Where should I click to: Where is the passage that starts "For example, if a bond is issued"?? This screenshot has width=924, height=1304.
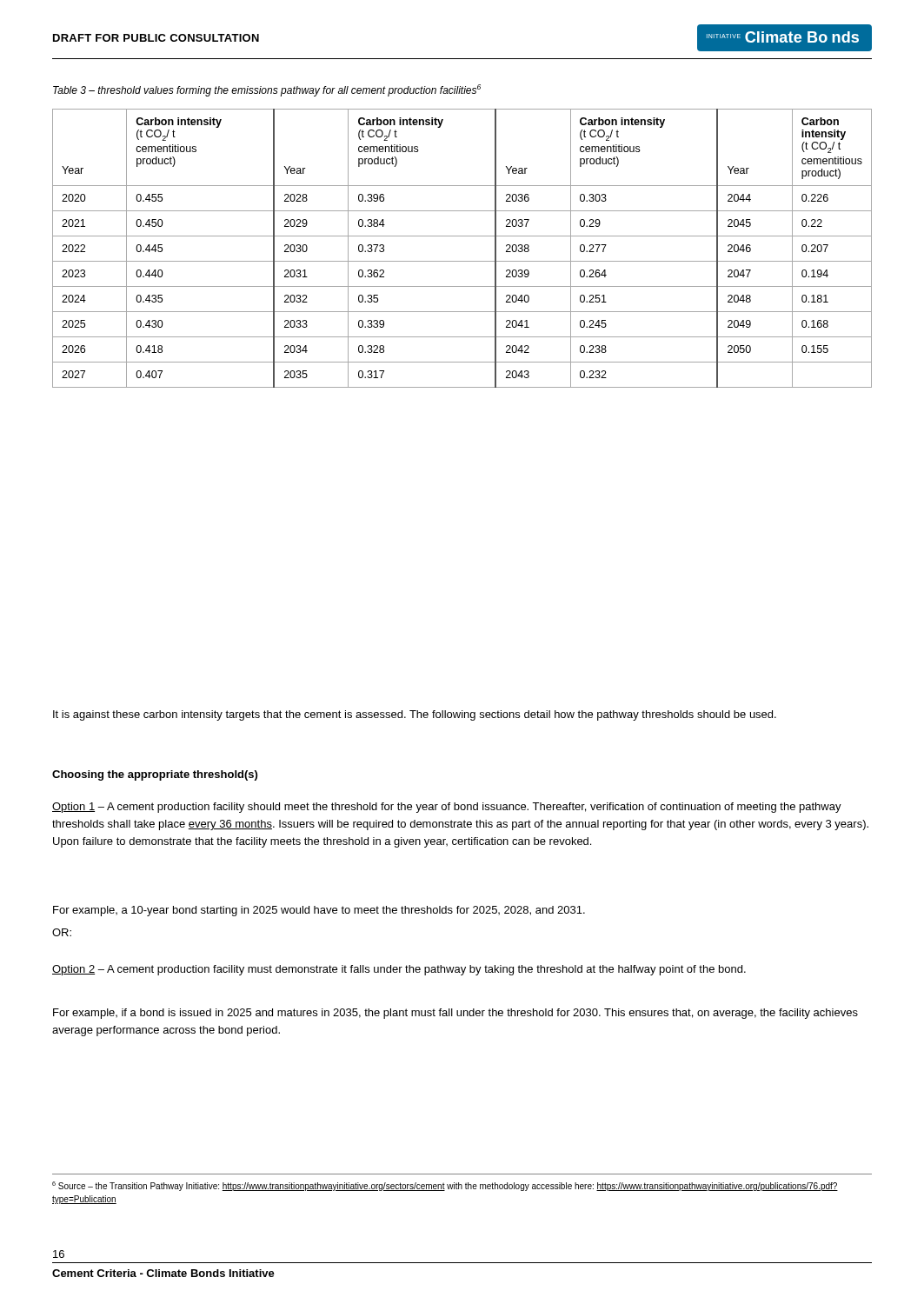455,1021
